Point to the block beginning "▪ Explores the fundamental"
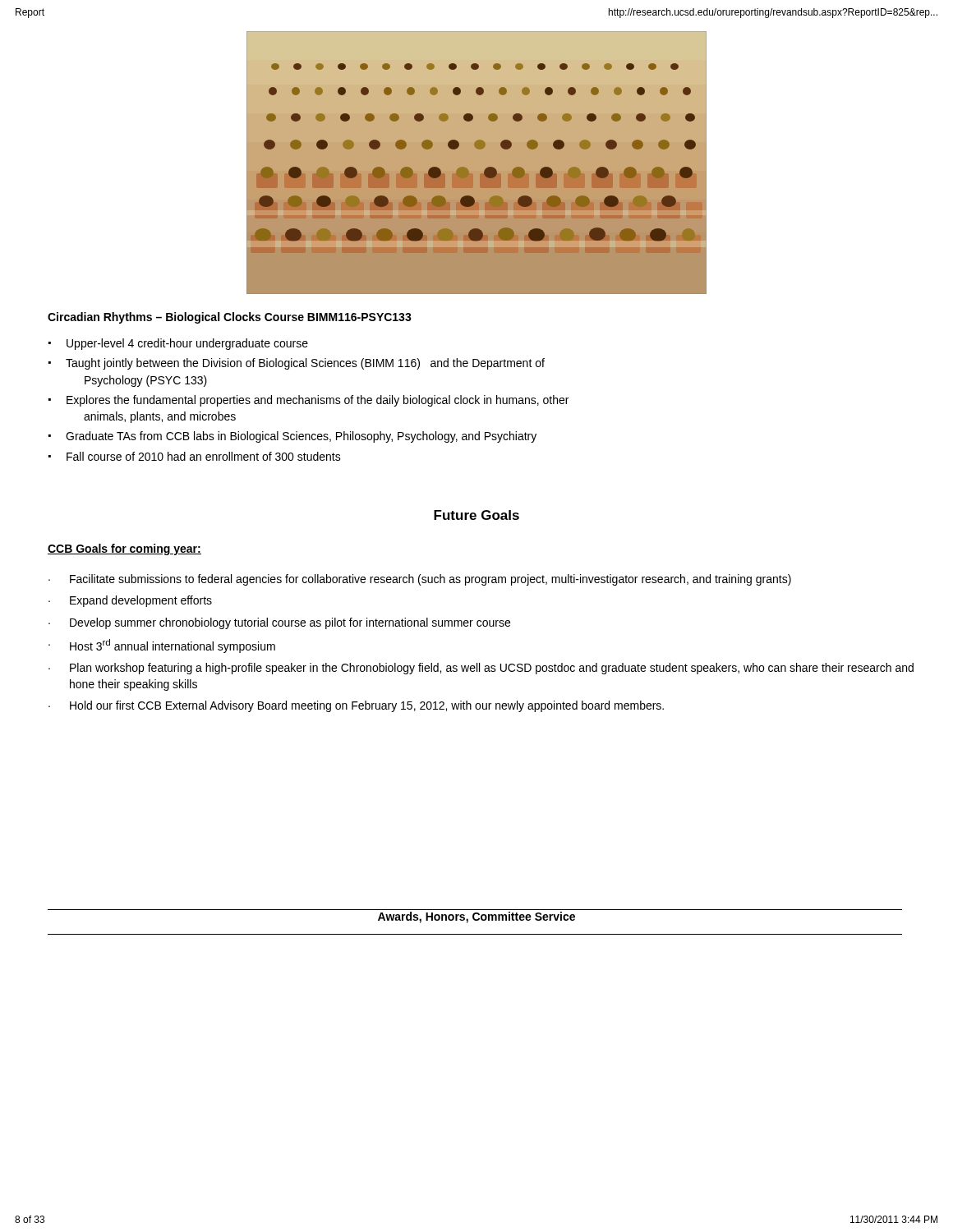Image resolution: width=953 pixels, height=1232 pixels. pos(483,408)
